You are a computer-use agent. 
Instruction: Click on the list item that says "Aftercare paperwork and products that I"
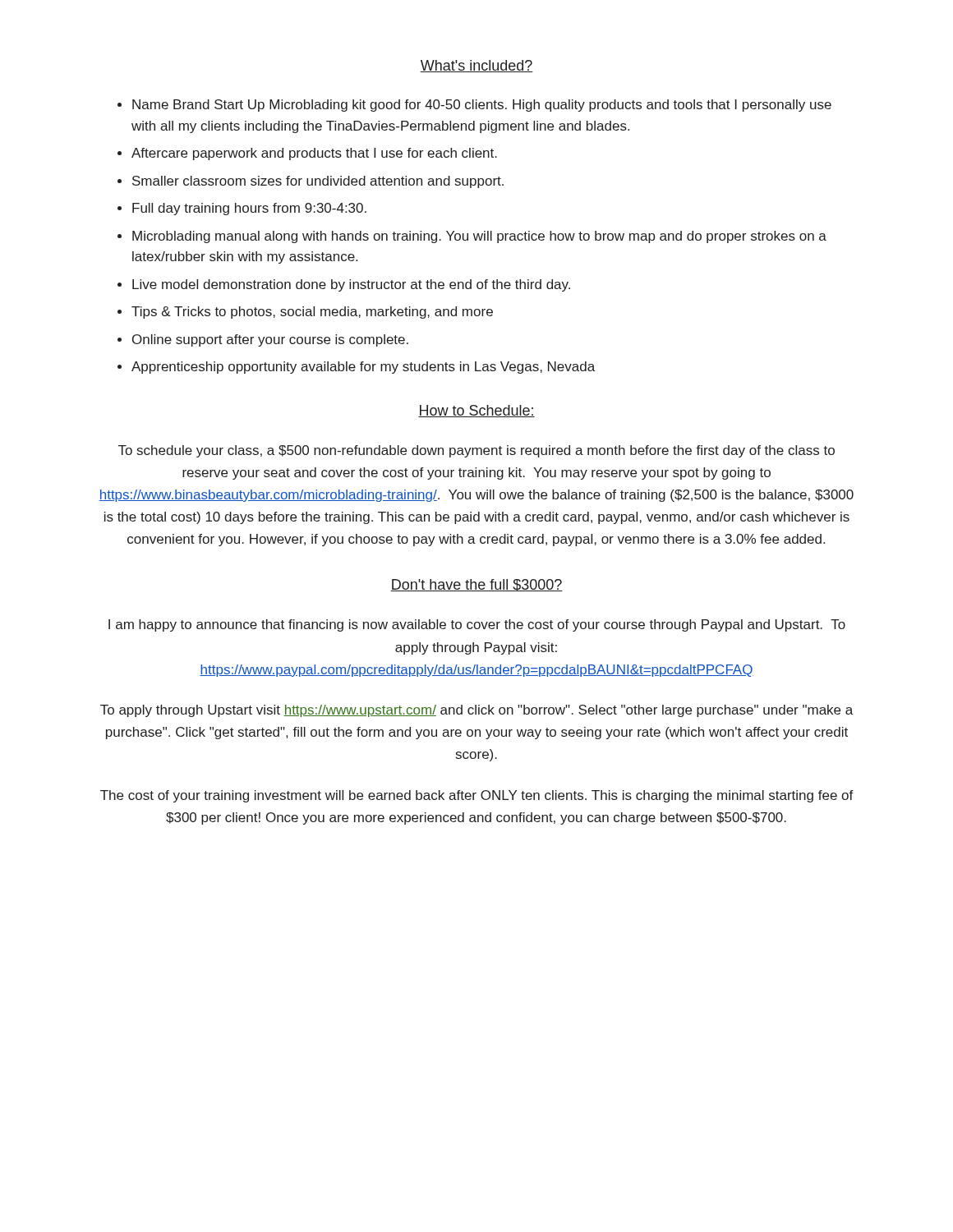pyautogui.click(x=315, y=153)
